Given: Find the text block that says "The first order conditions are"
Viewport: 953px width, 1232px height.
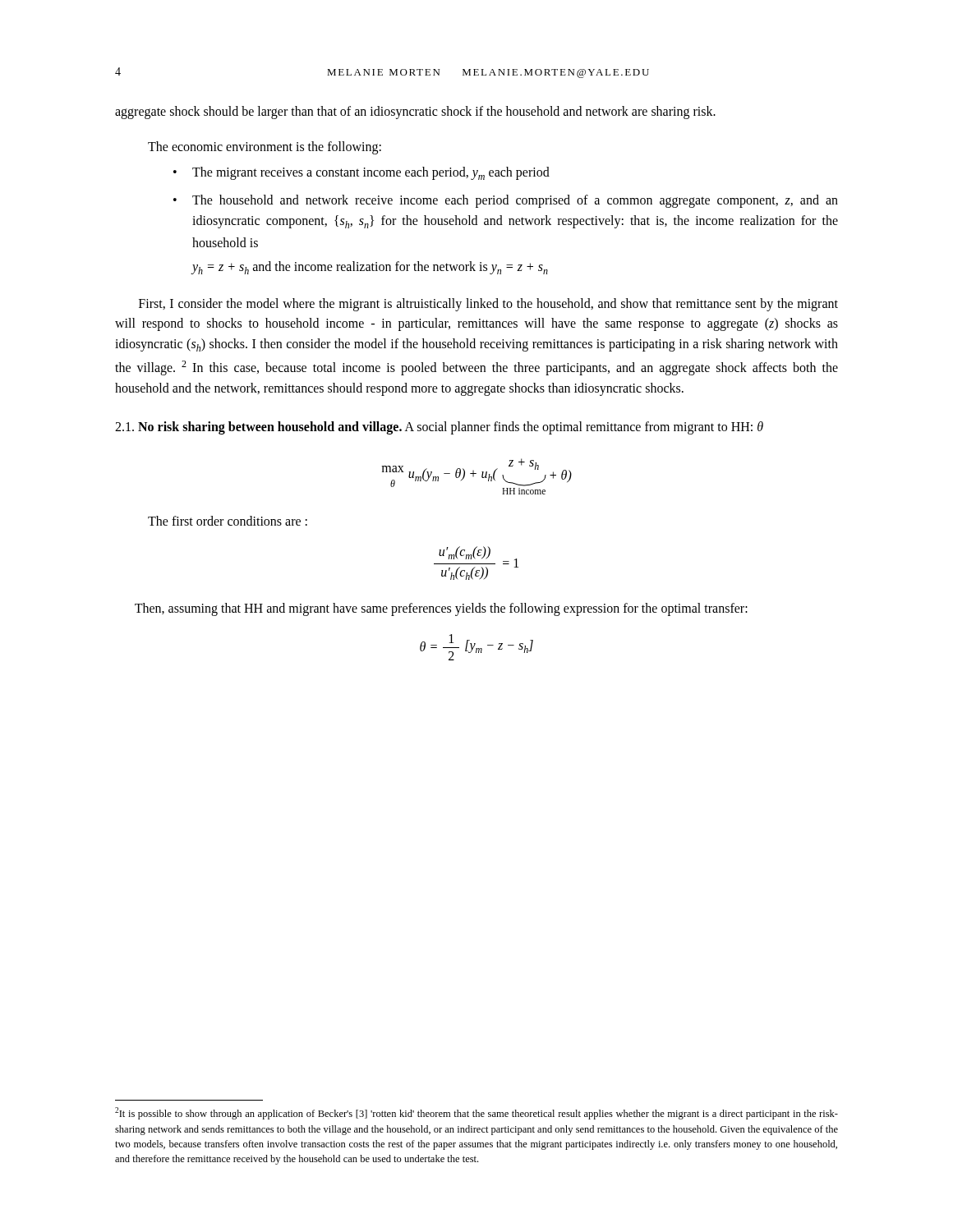Looking at the screenshot, I should pyautogui.click(x=228, y=521).
